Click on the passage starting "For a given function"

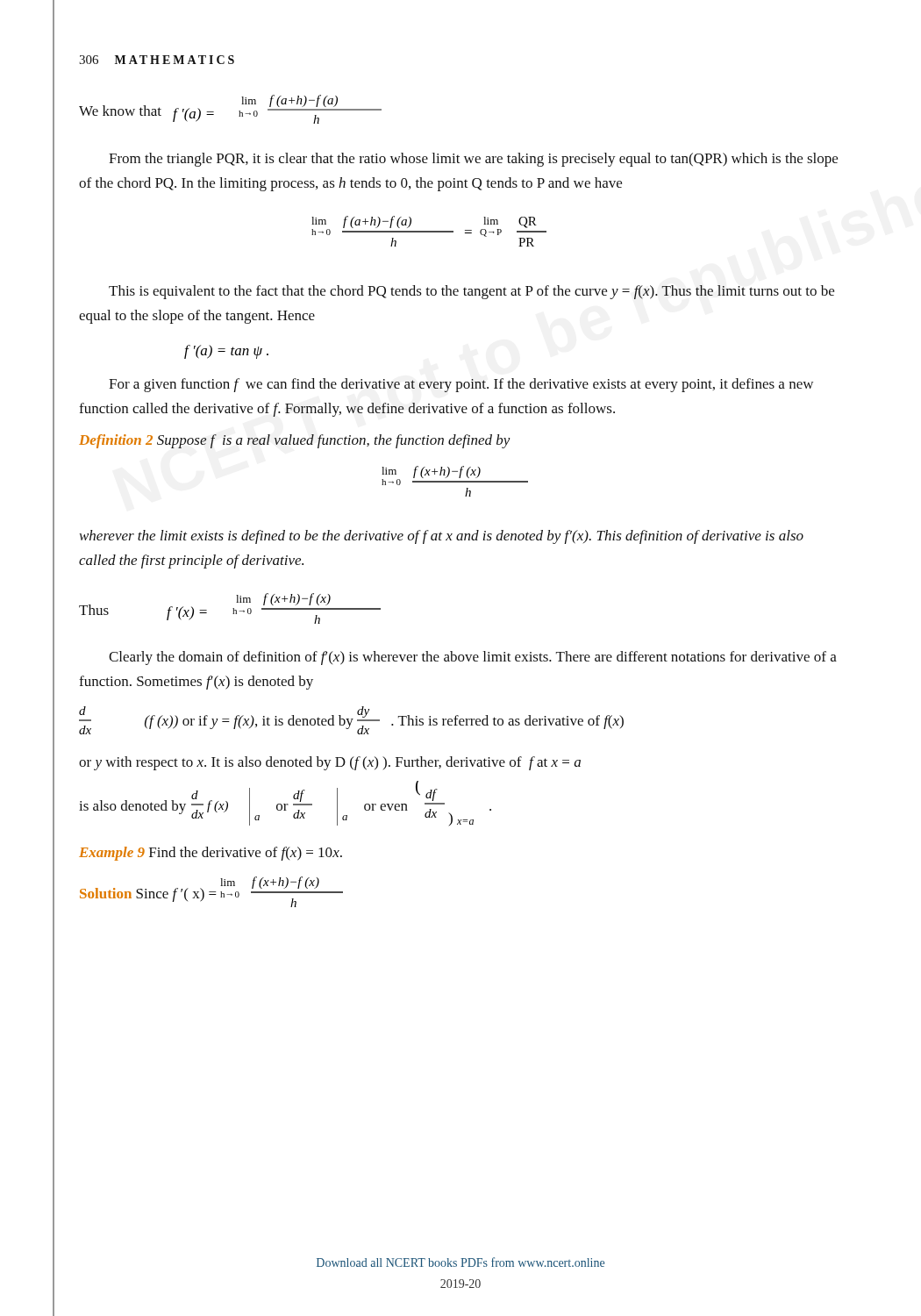click(446, 396)
